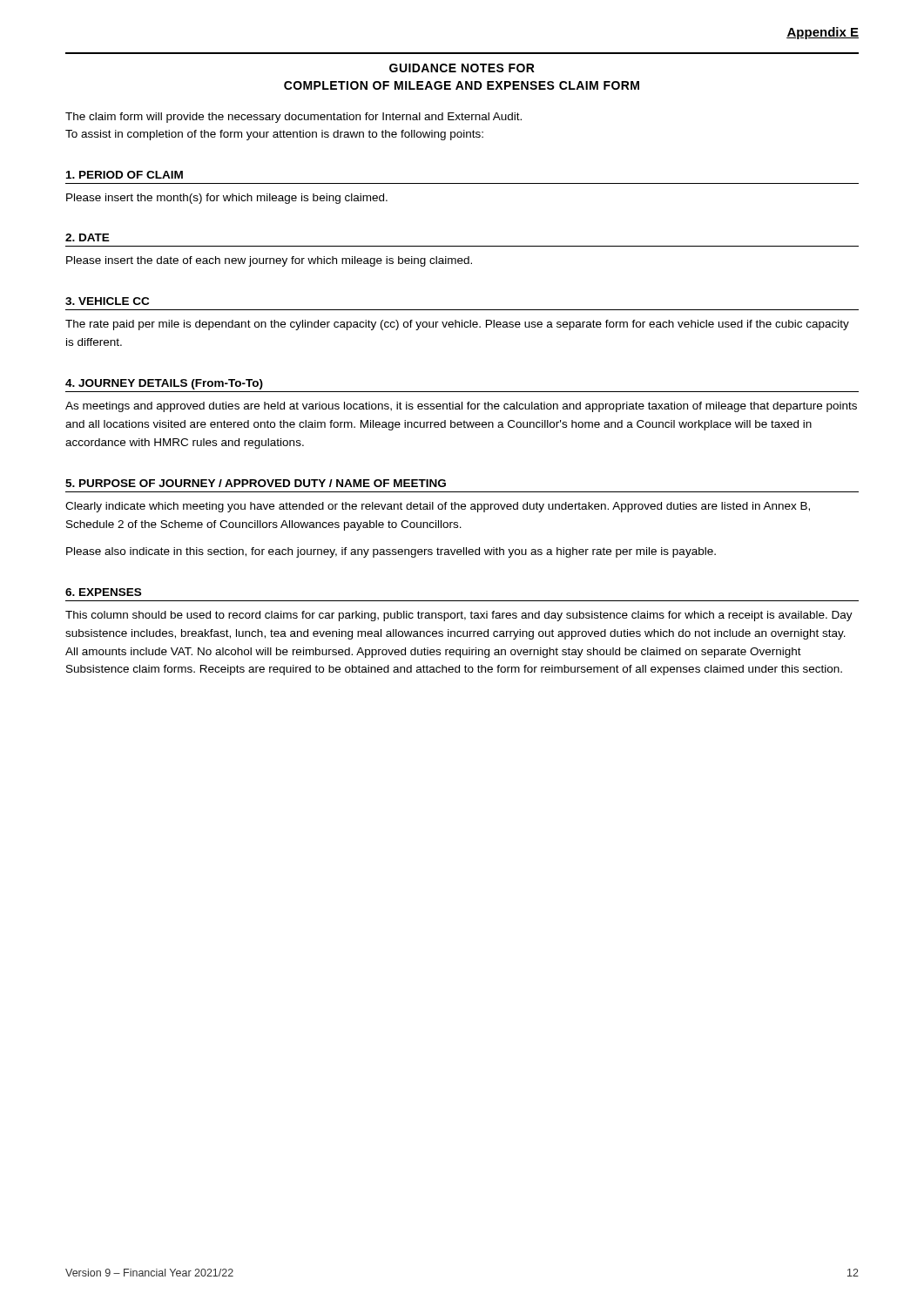Find the block on this page that starts "This column should be used to record claims"
Viewport: 924px width, 1307px height.
[459, 642]
